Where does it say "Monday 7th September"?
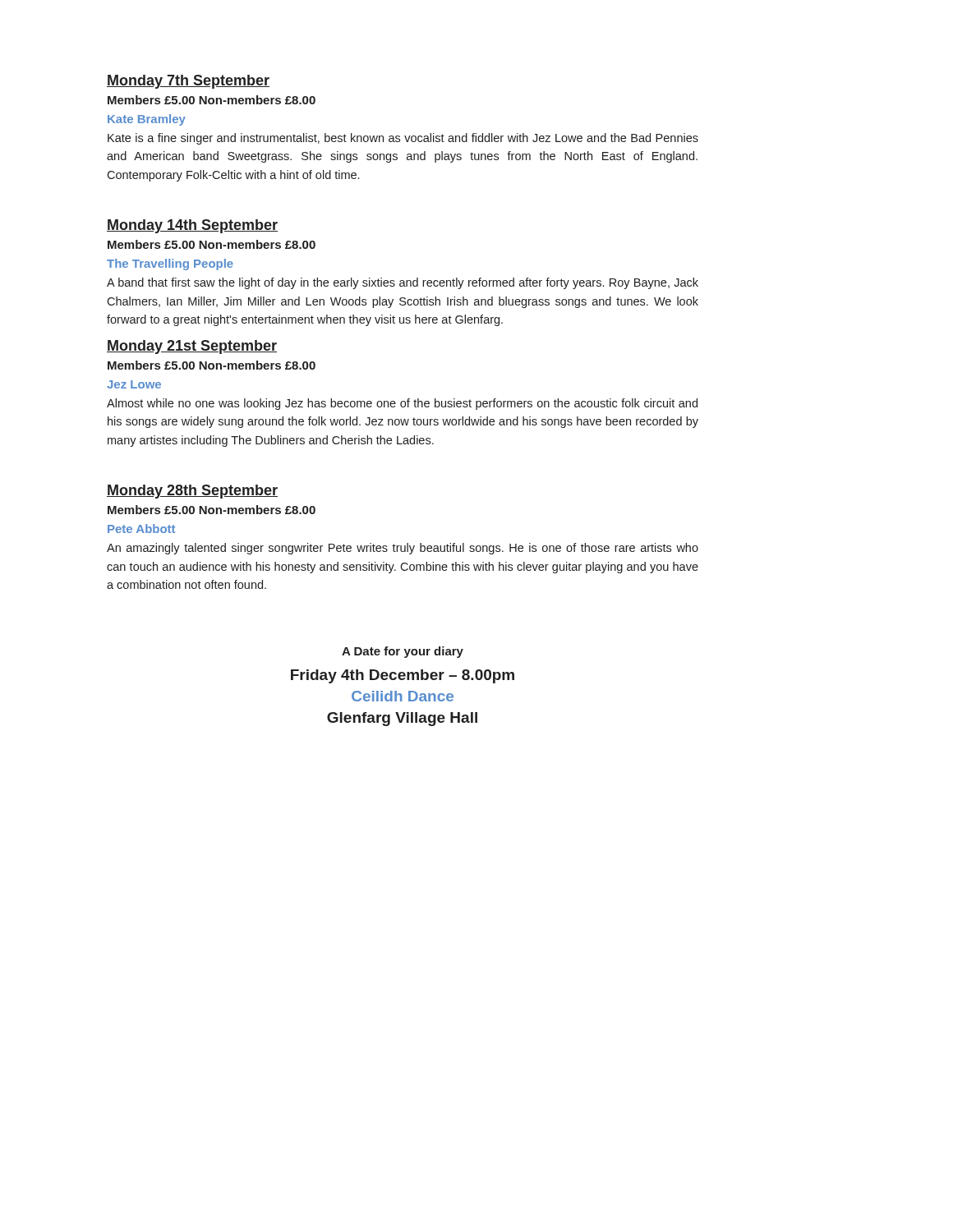The image size is (953, 1232). [x=188, y=81]
